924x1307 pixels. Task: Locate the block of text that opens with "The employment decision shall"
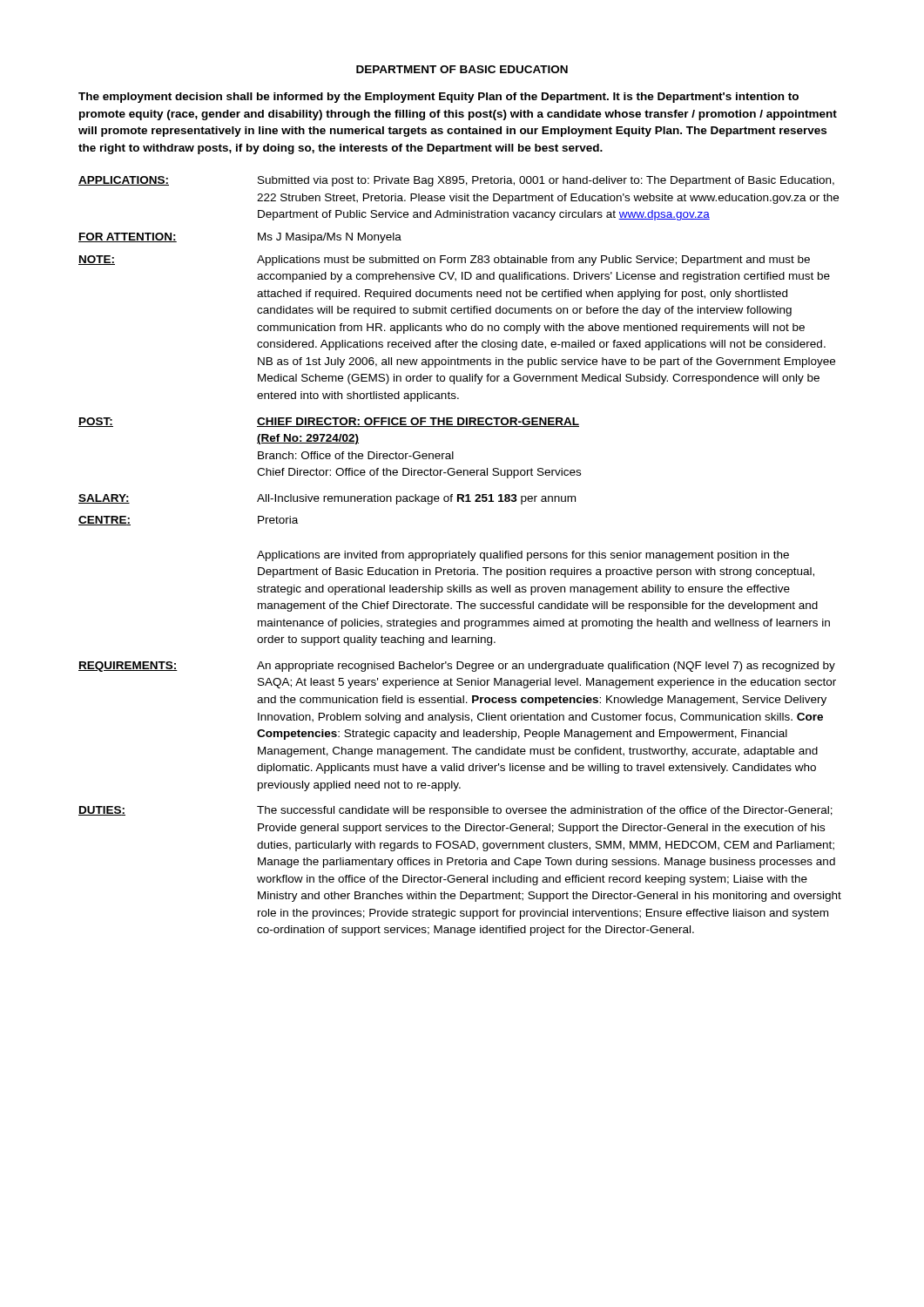click(458, 122)
